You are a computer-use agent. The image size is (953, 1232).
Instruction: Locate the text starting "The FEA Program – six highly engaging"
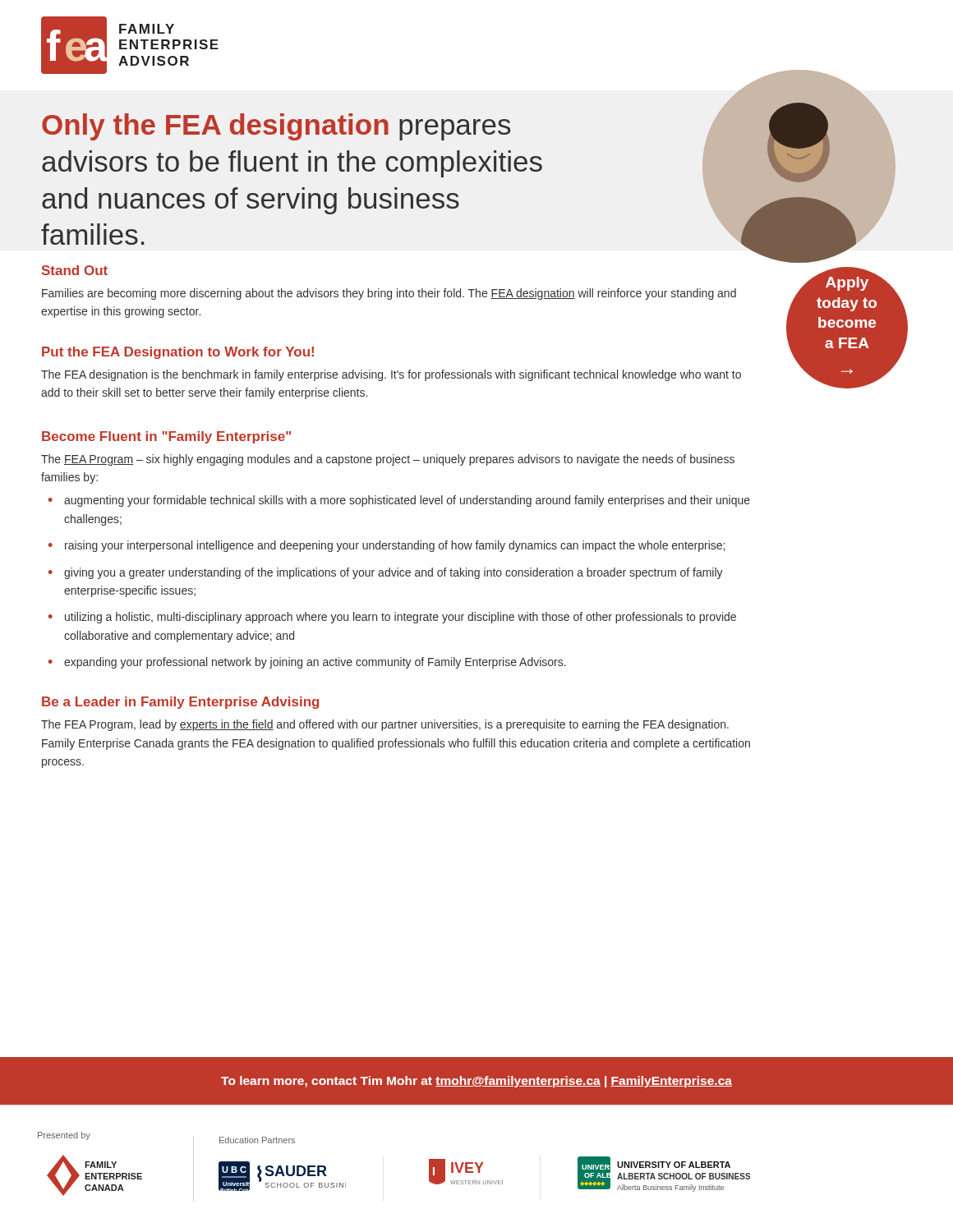coord(388,468)
